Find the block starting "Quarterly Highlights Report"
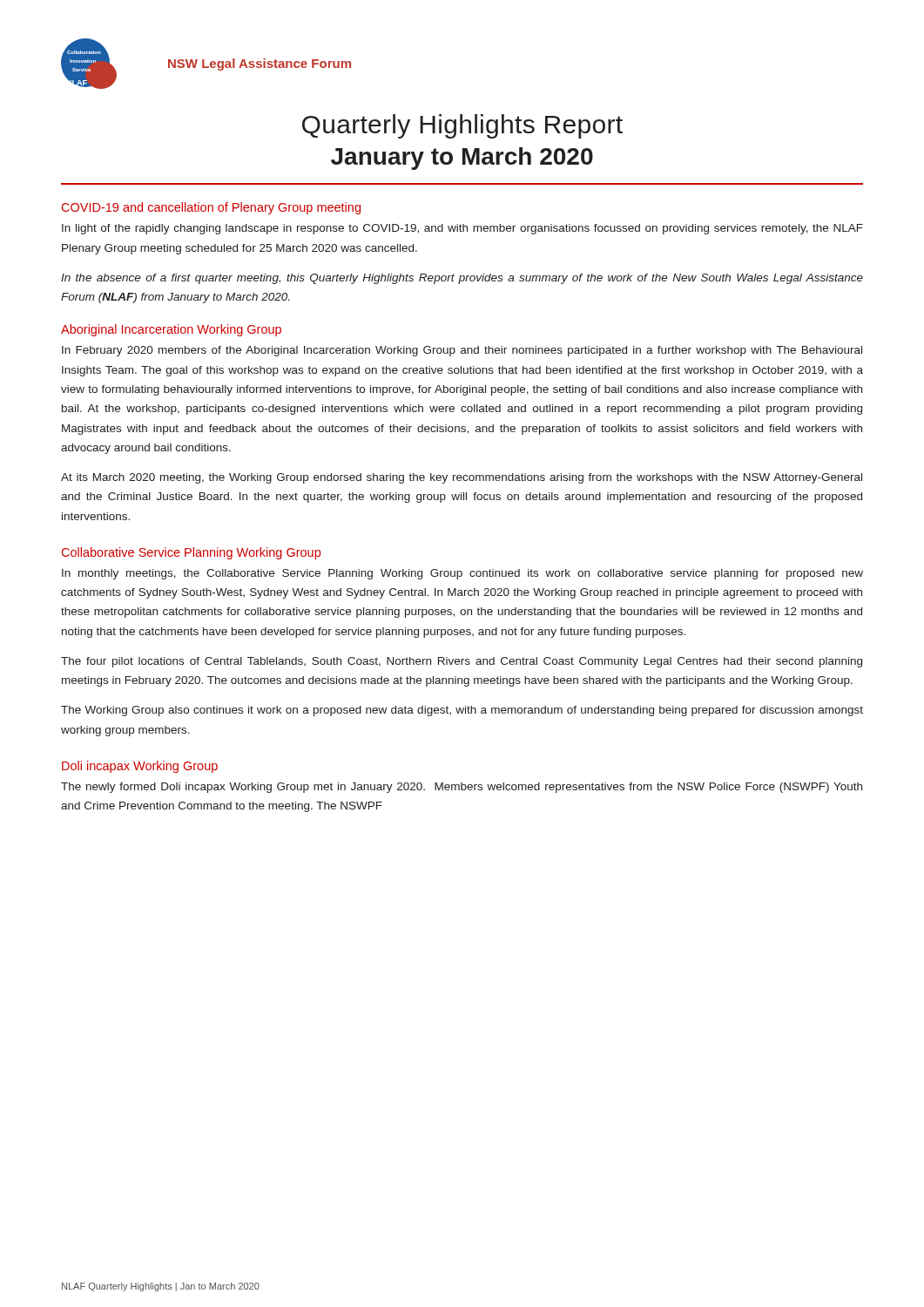This screenshot has height=1307, width=924. 462,140
